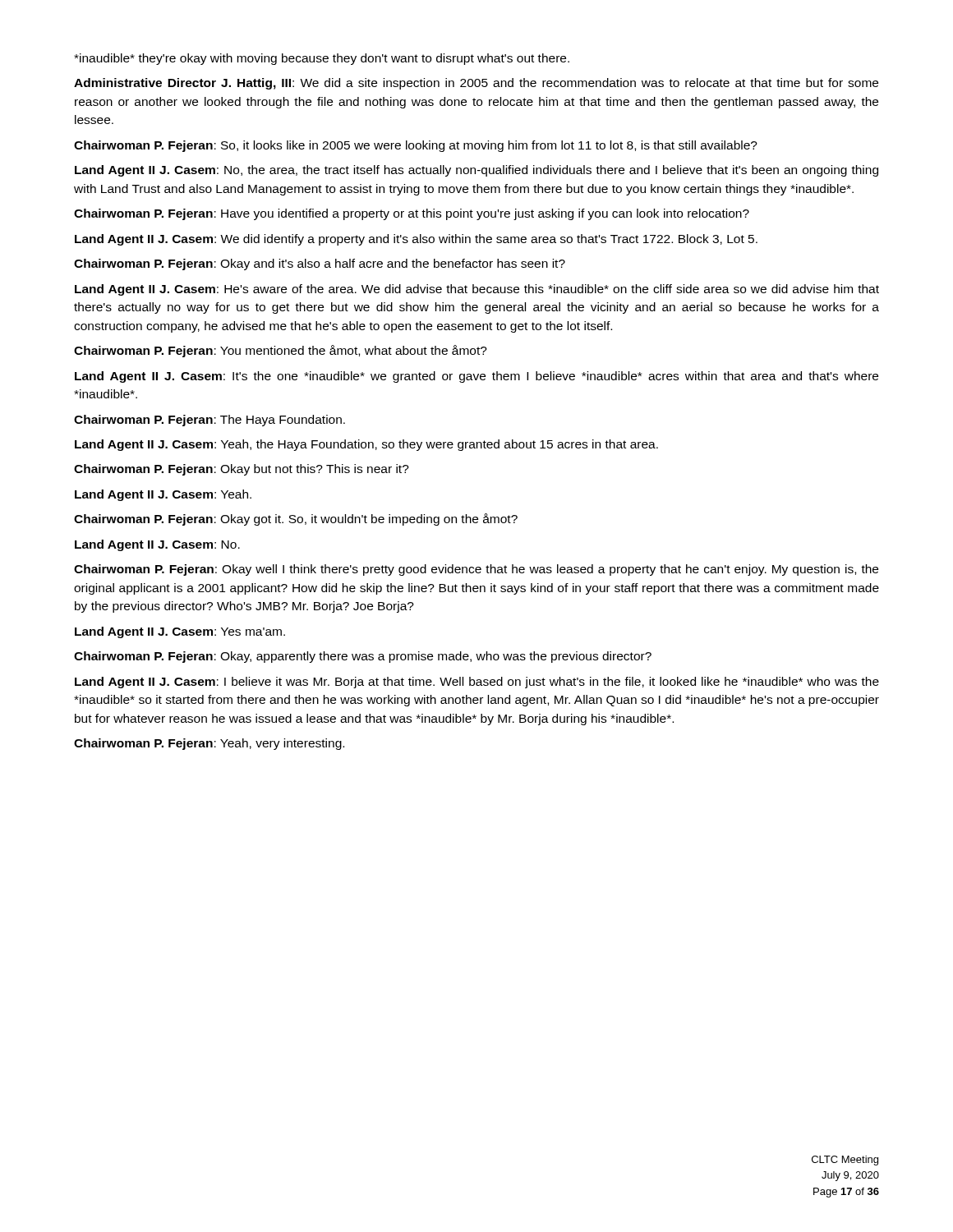
Task: Click on the text block that says "Chairwoman P. Fejeran: Have you identified a property"
Action: (476, 214)
